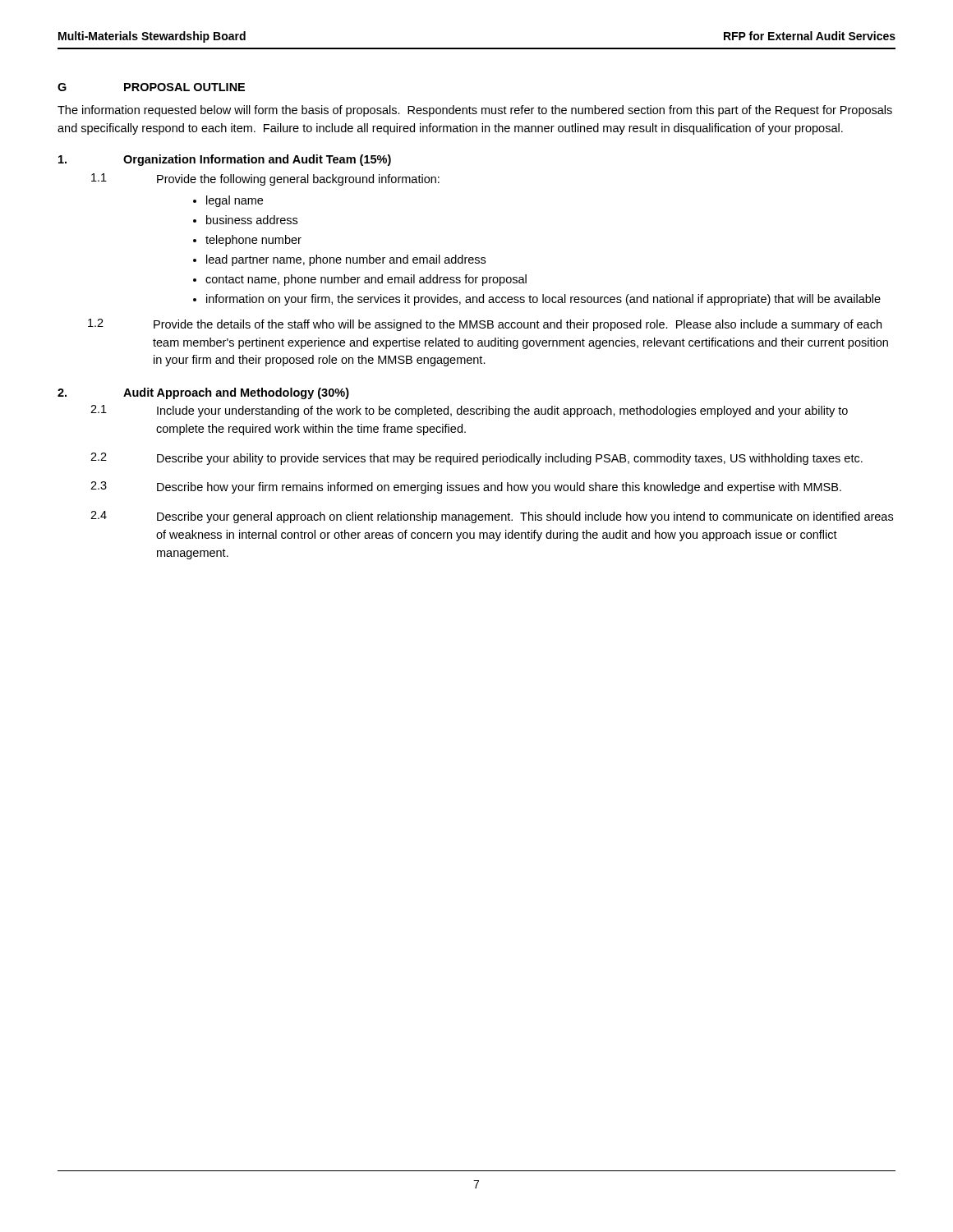Select the region starting "1. Organization Information and Audit Team"
The width and height of the screenshot is (953, 1232).
224,159
